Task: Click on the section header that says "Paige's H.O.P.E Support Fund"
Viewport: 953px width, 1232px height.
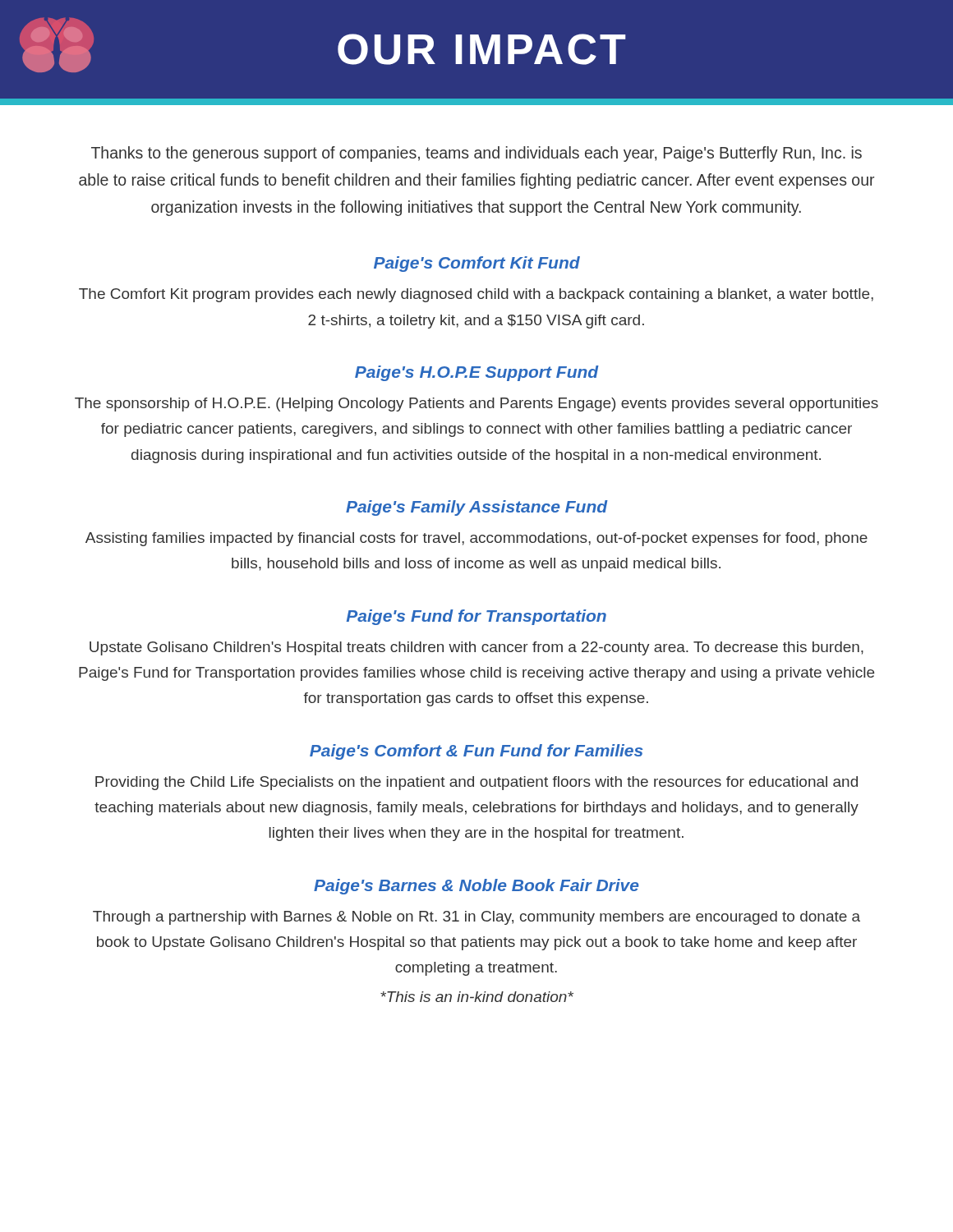Action: coord(476,372)
